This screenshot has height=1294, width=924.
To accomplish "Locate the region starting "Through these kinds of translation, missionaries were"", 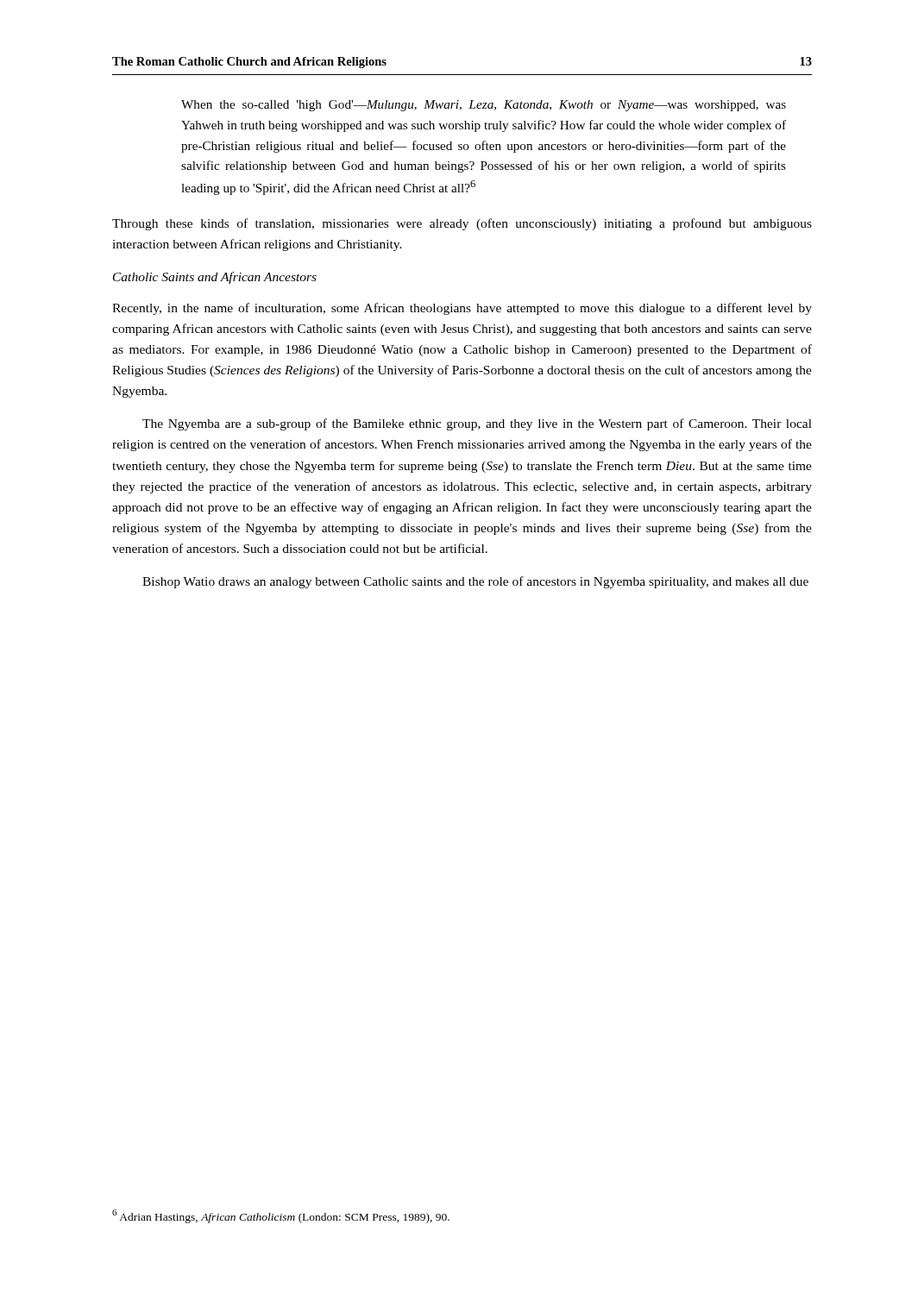I will [x=462, y=234].
